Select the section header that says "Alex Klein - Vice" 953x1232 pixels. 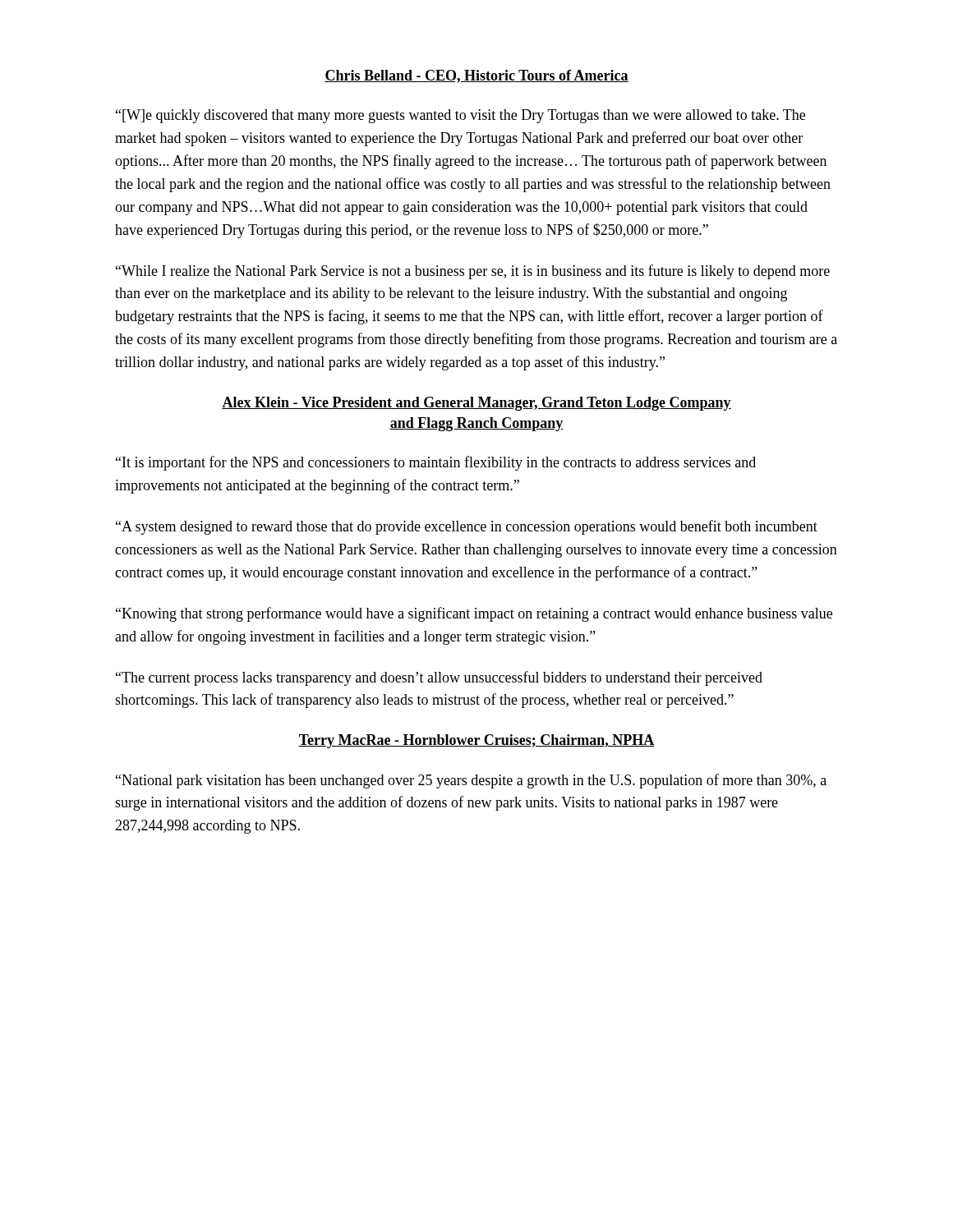pyautogui.click(x=476, y=413)
